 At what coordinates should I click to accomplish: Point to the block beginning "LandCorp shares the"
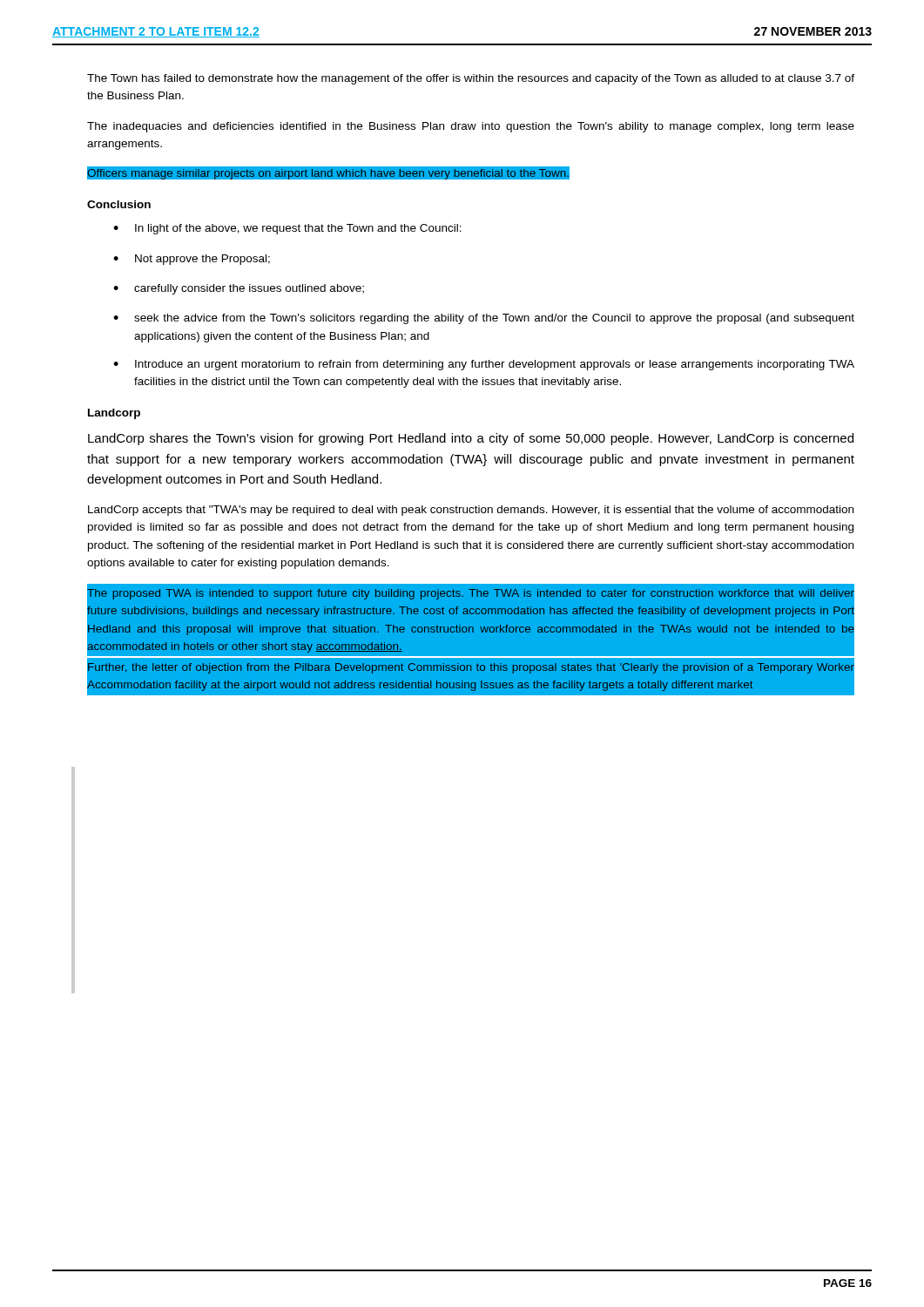point(471,458)
